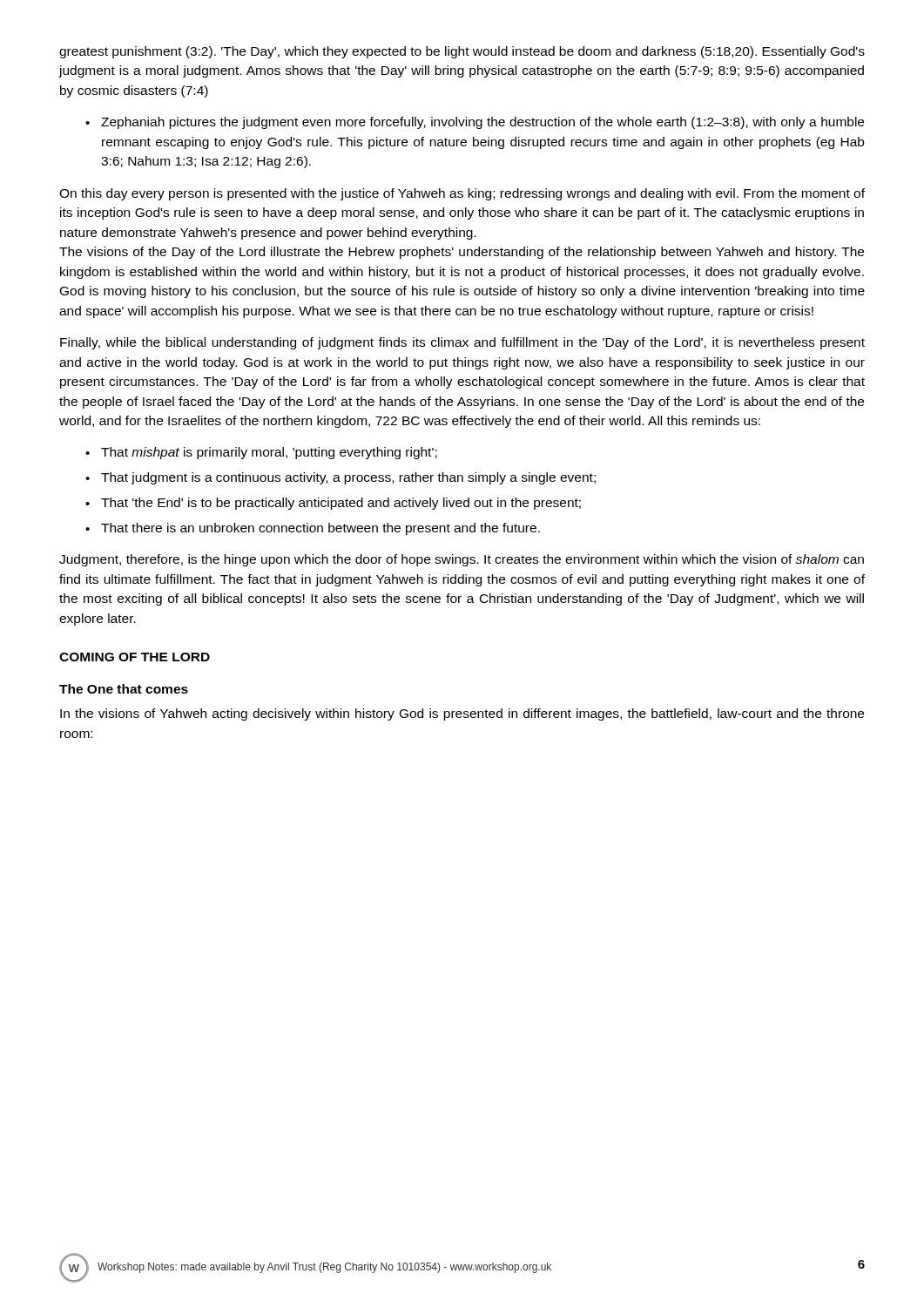
Task: Locate the block of text that opens with "Finally, while the biblical understanding of judgment finds"
Action: tap(462, 381)
